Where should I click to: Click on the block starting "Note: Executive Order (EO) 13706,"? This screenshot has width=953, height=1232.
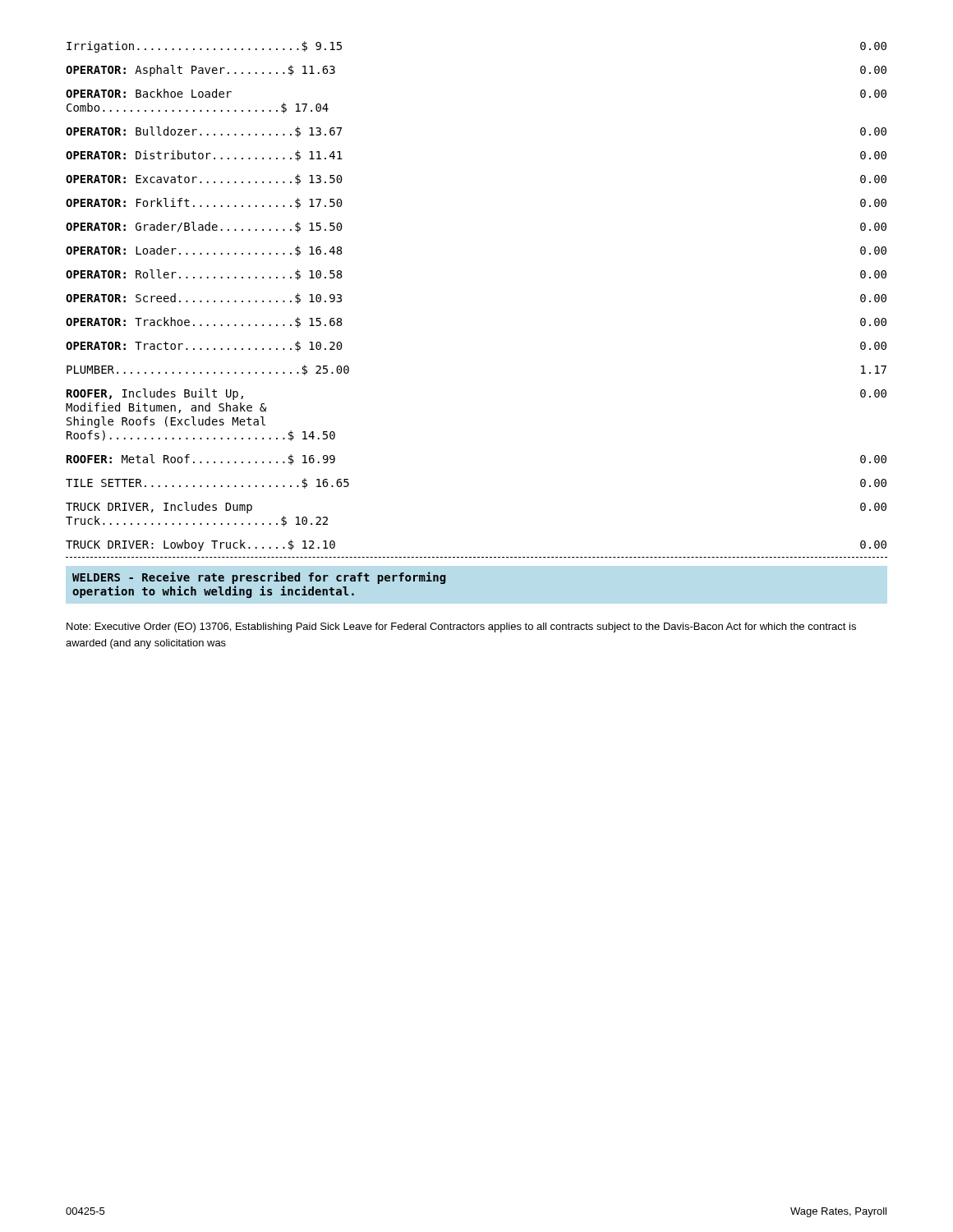[461, 634]
